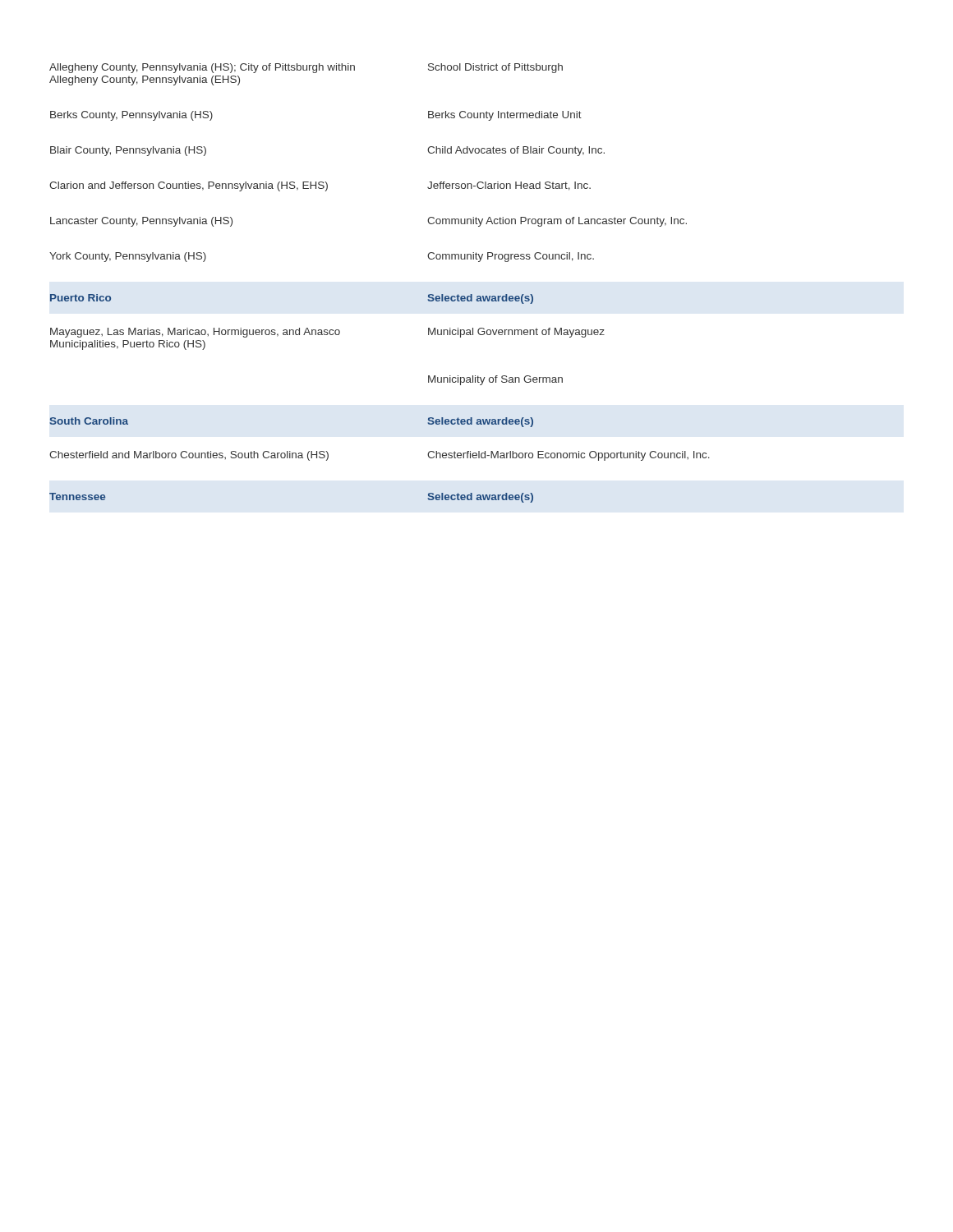Find the element starting "Blair County, Pennsylvania (HS)"
The image size is (953, 1232).
pos(128,150)
